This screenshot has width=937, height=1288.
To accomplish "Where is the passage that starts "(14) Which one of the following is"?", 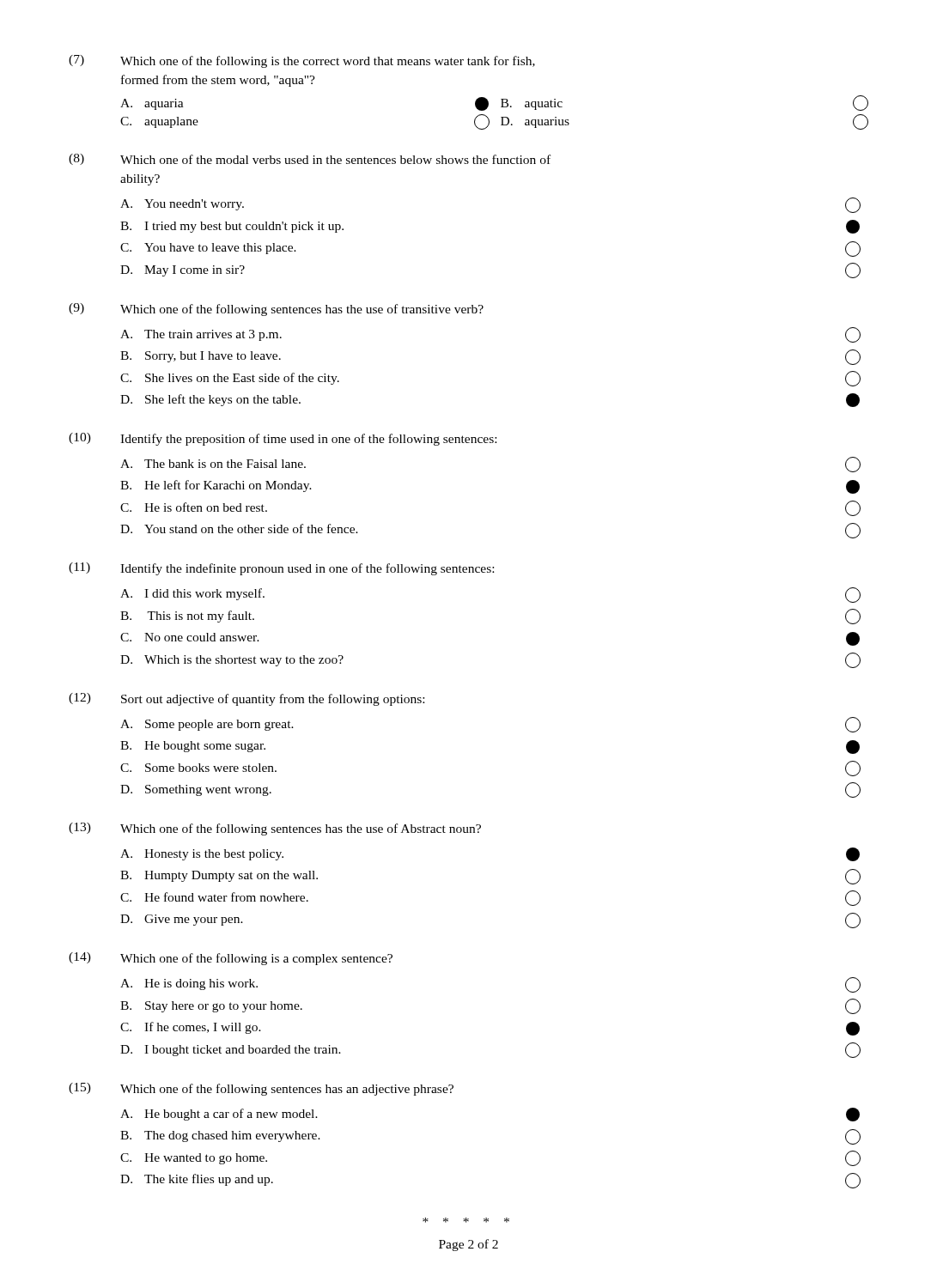I will click(231, 959).
